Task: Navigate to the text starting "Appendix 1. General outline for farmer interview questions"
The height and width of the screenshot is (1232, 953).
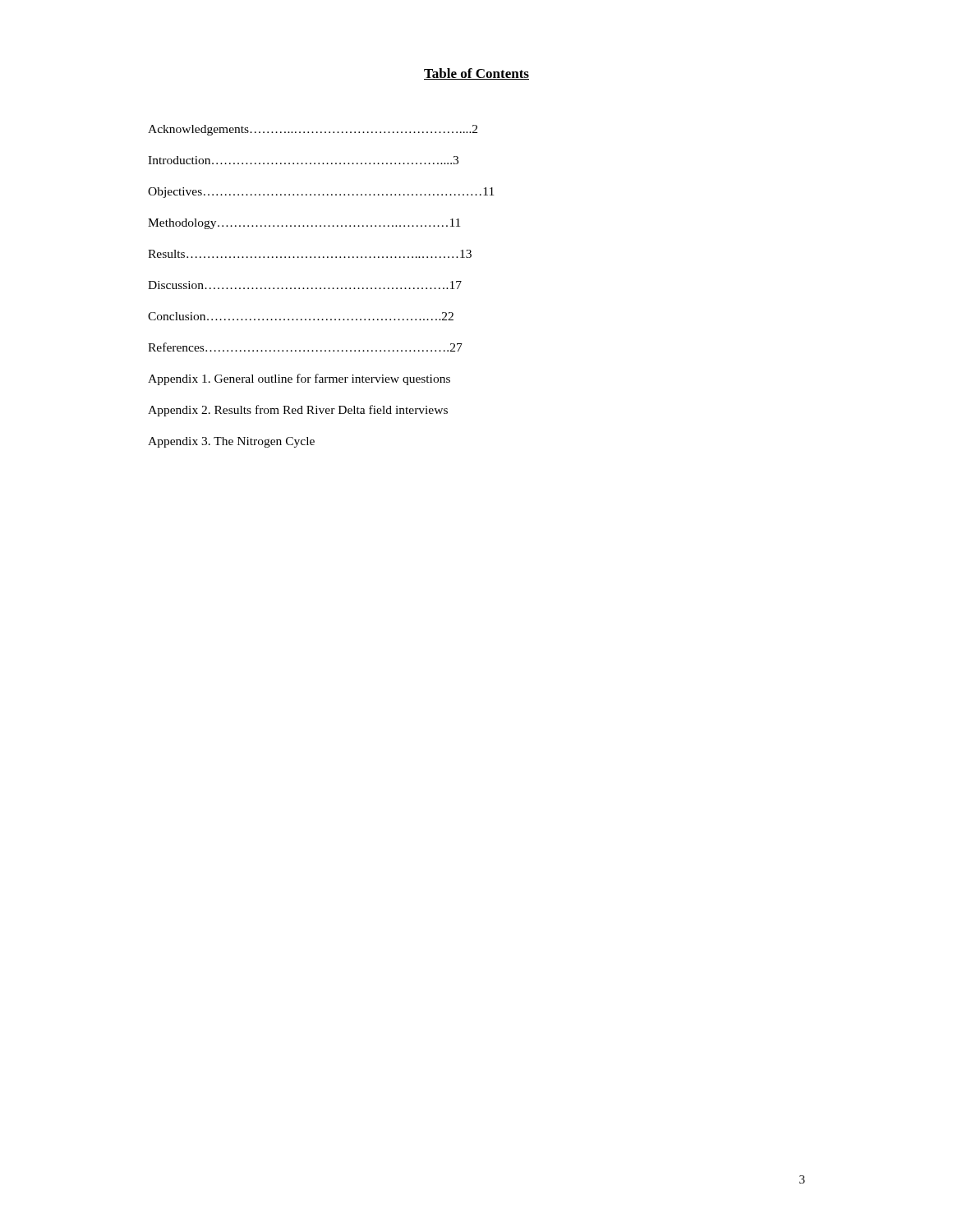Action: [299, 378]
